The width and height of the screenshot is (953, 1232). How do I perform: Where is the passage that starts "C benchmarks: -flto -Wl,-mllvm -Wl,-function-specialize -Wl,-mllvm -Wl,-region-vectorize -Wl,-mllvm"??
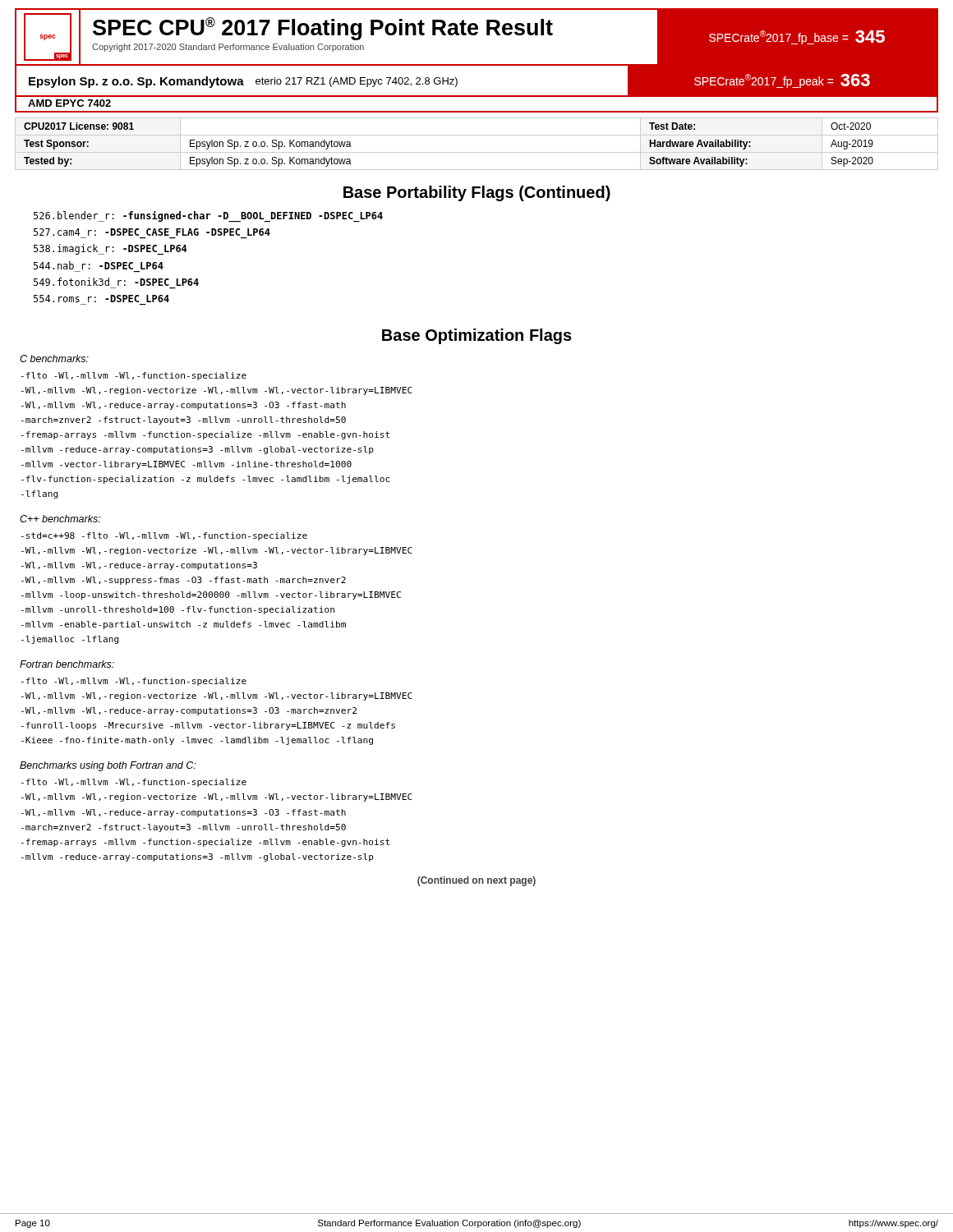point(54,359)
